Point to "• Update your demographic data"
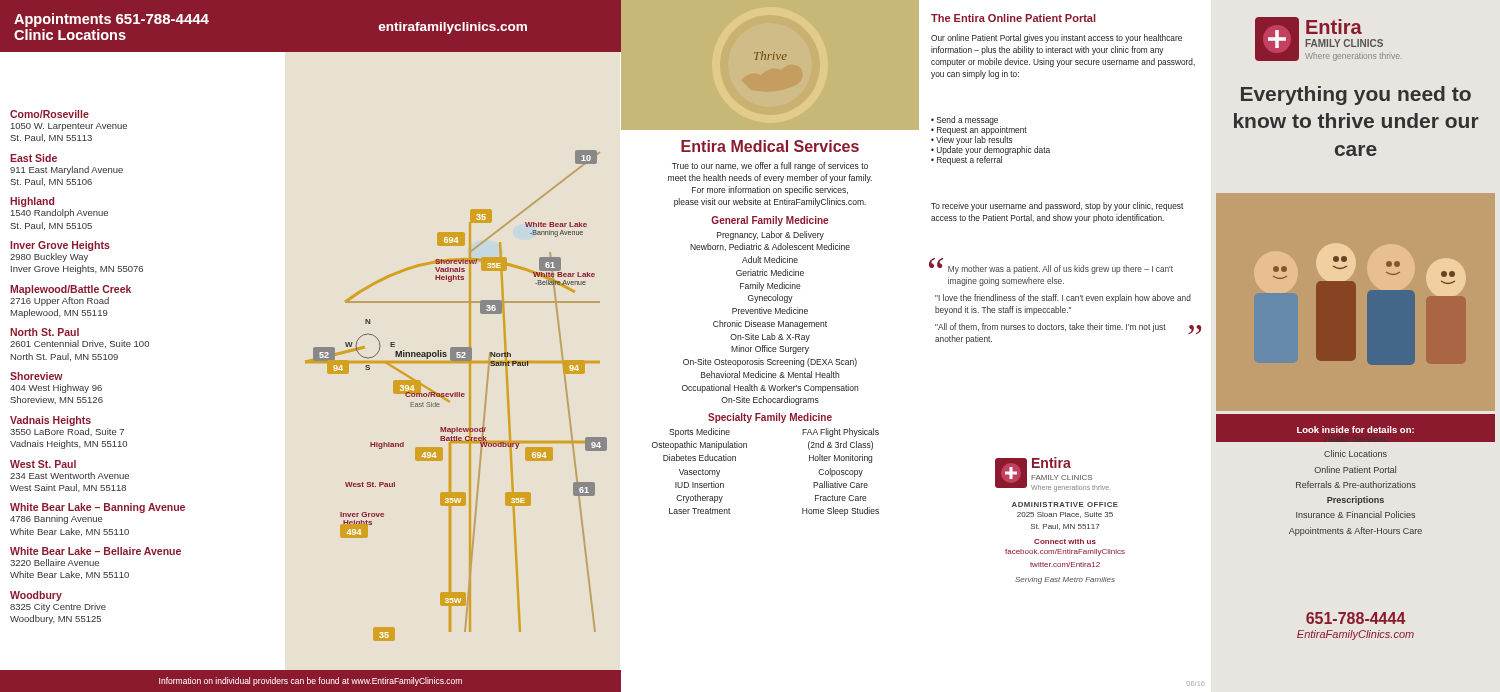This screenshot has height=692, width=1500. coord(991,150)
